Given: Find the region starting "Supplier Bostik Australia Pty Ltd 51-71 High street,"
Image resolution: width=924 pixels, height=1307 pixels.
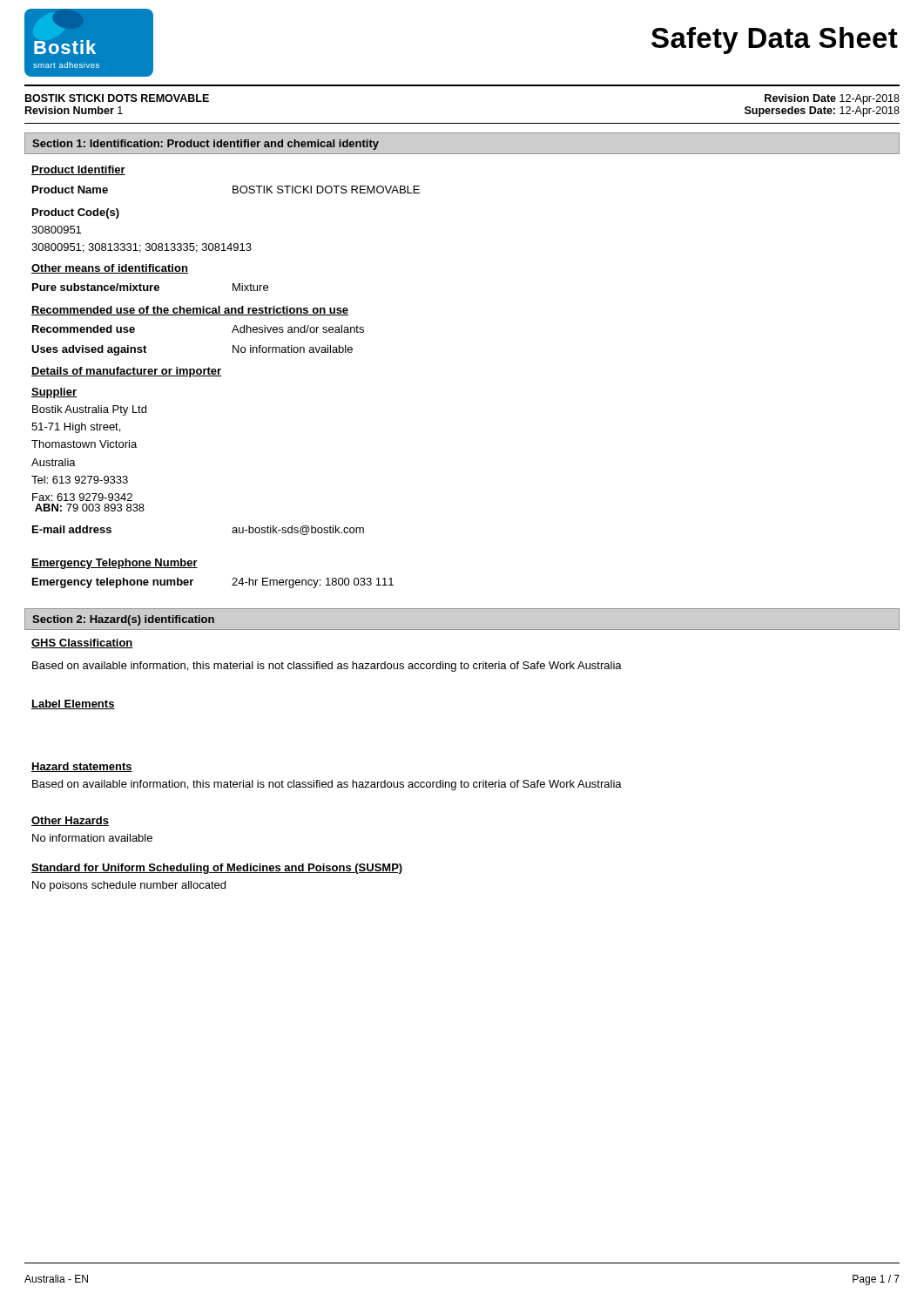Looking at the screenshot, I should 89,444.
